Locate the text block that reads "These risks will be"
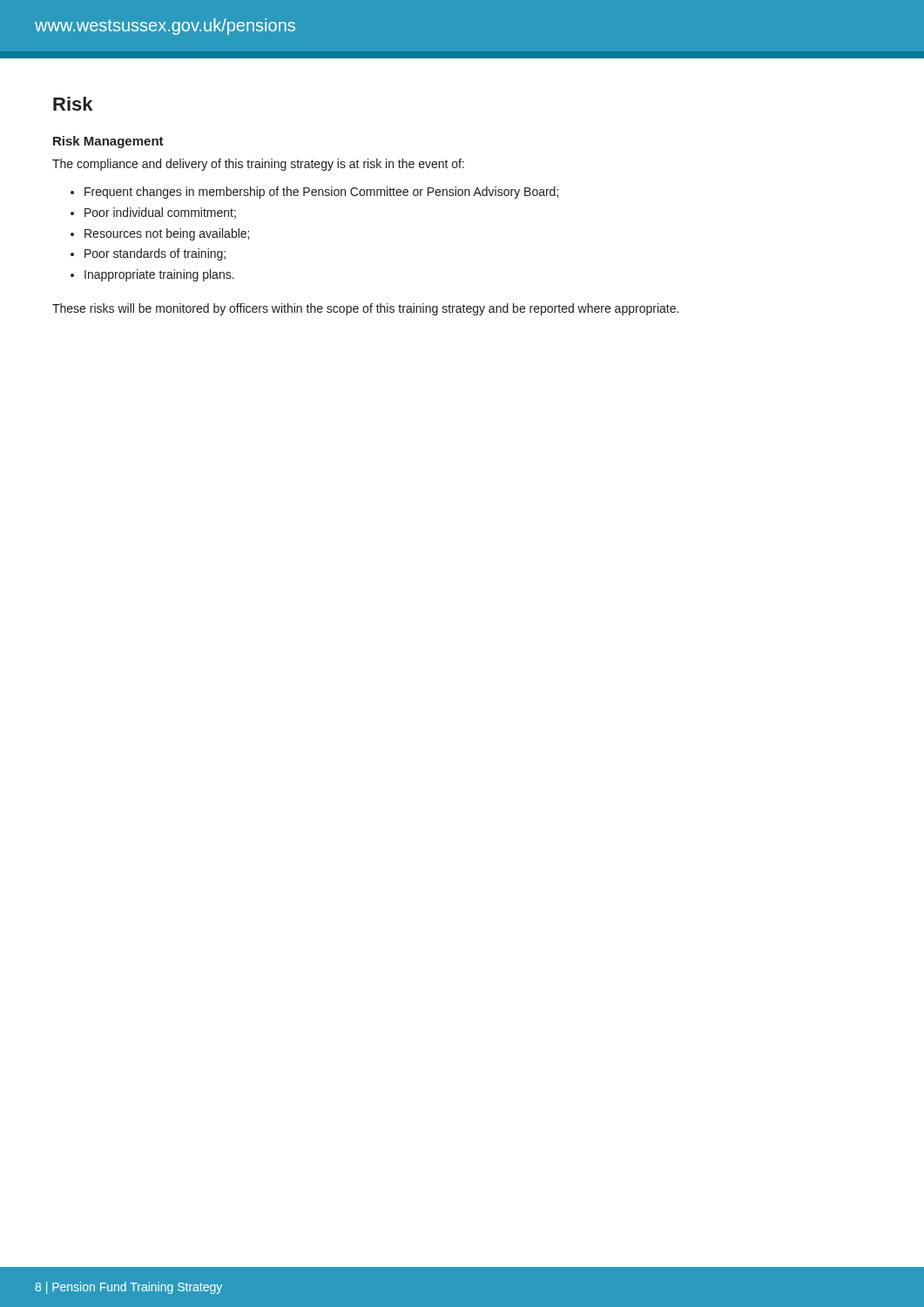 coord(366,308)
